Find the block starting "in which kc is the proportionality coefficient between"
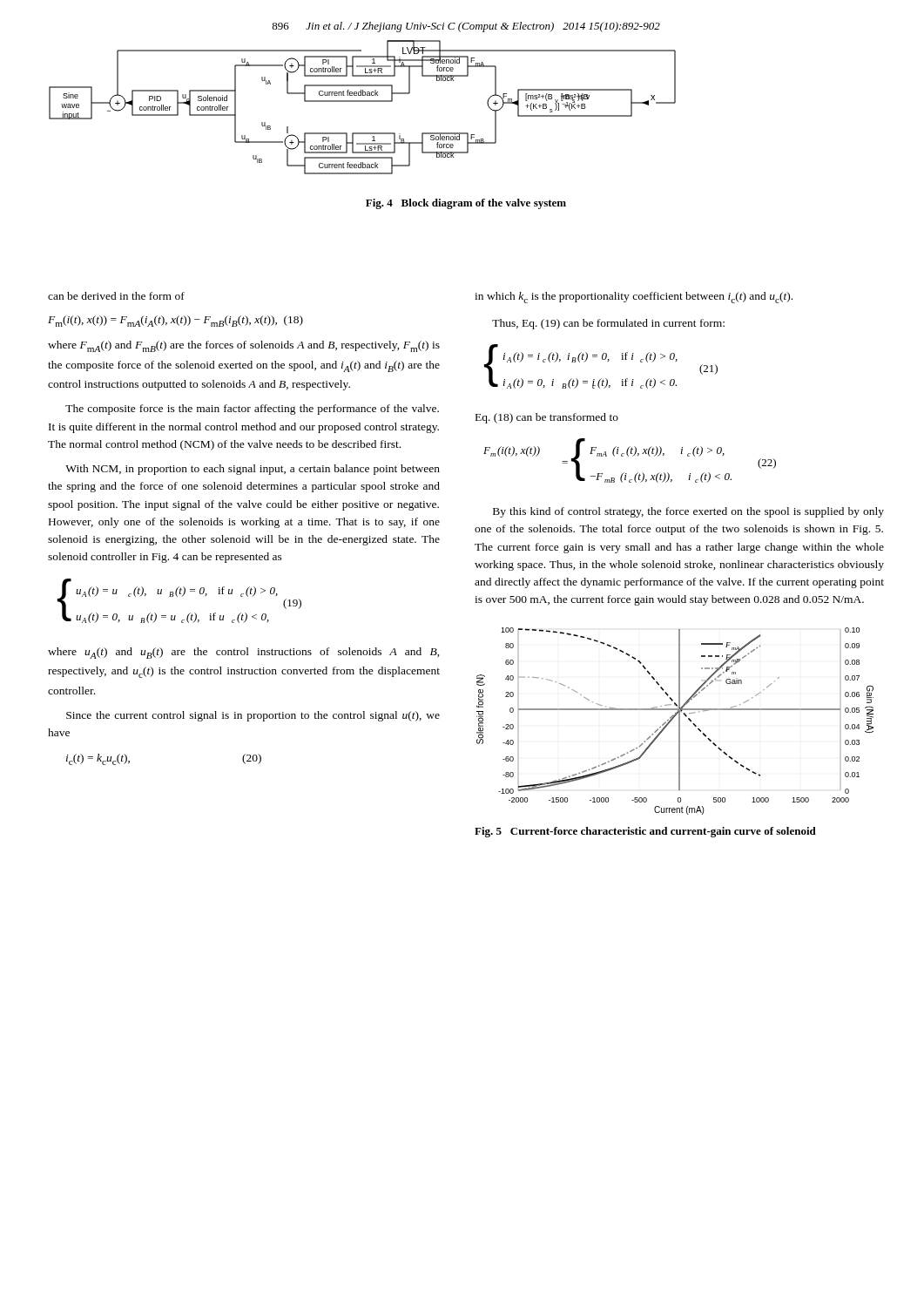Image resolution: width=924 pixels, height=1307 pixels. [634, 297]
